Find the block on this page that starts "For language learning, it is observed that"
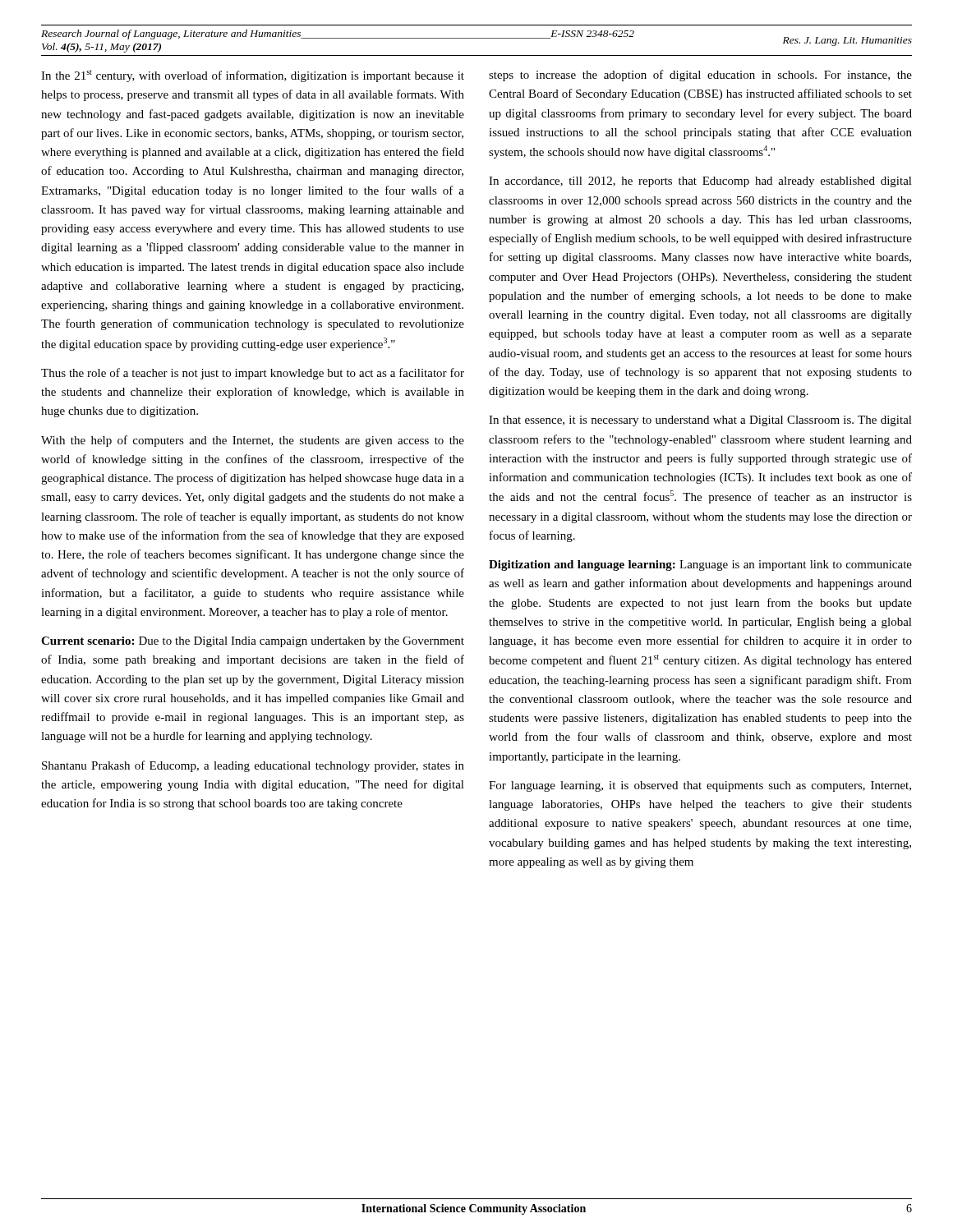Screen dimensions: 1232x953 tap(700, 823)
